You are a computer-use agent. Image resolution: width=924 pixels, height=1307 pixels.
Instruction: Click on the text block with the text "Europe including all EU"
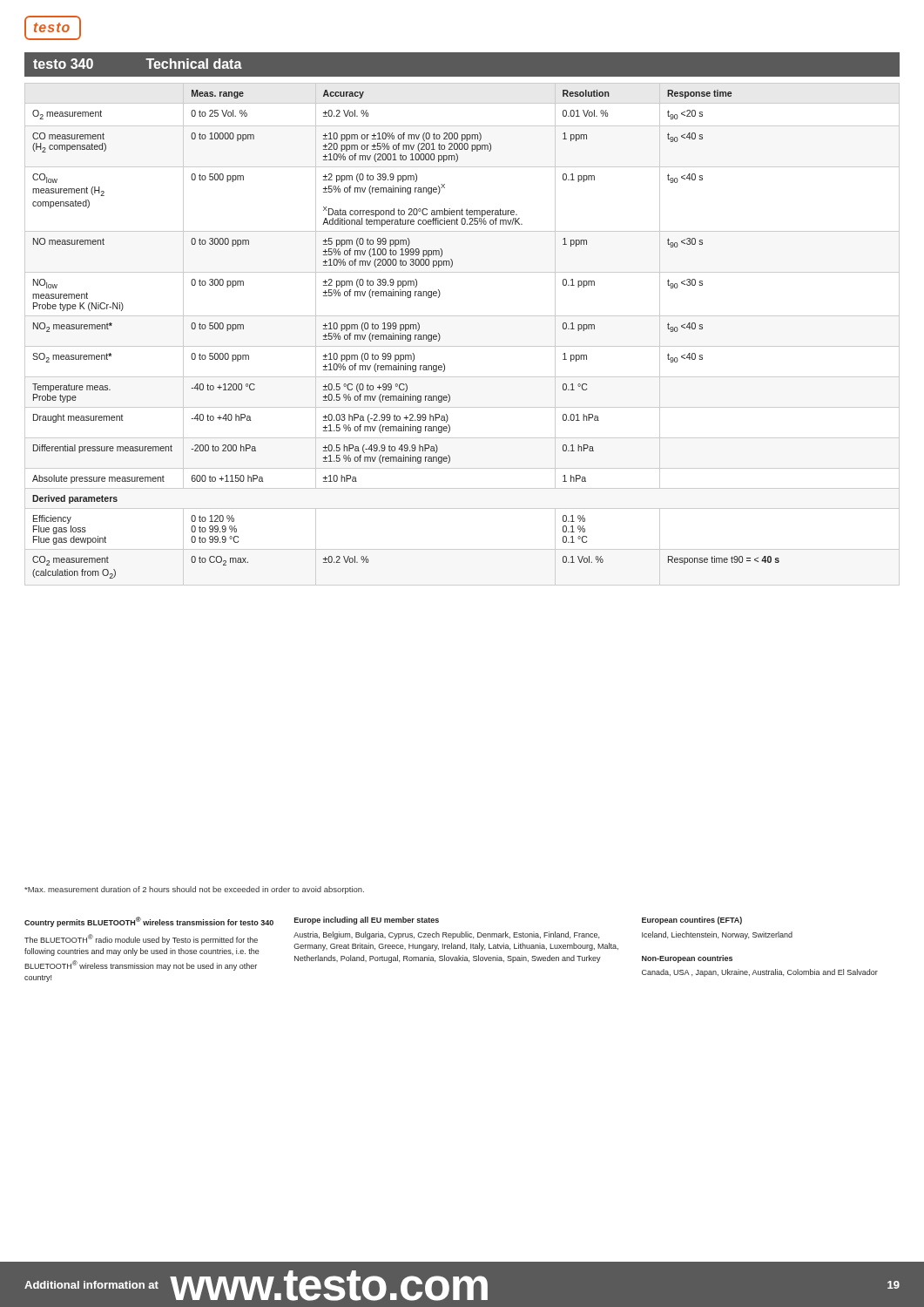pyautogui.click(x=461, y=939)
